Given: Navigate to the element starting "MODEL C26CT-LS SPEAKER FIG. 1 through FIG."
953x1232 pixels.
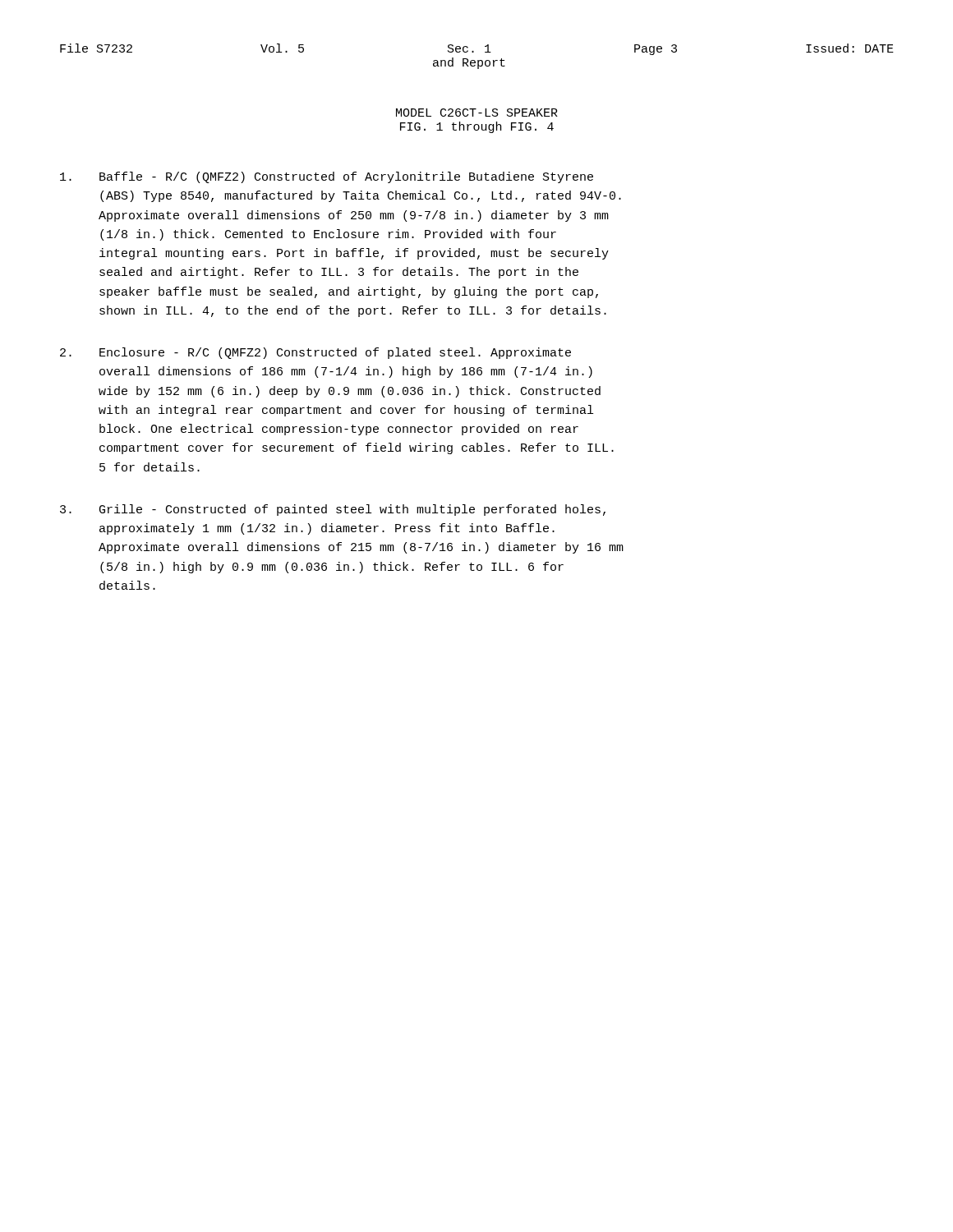Looking at the screenshot, I should click(476, 121).
